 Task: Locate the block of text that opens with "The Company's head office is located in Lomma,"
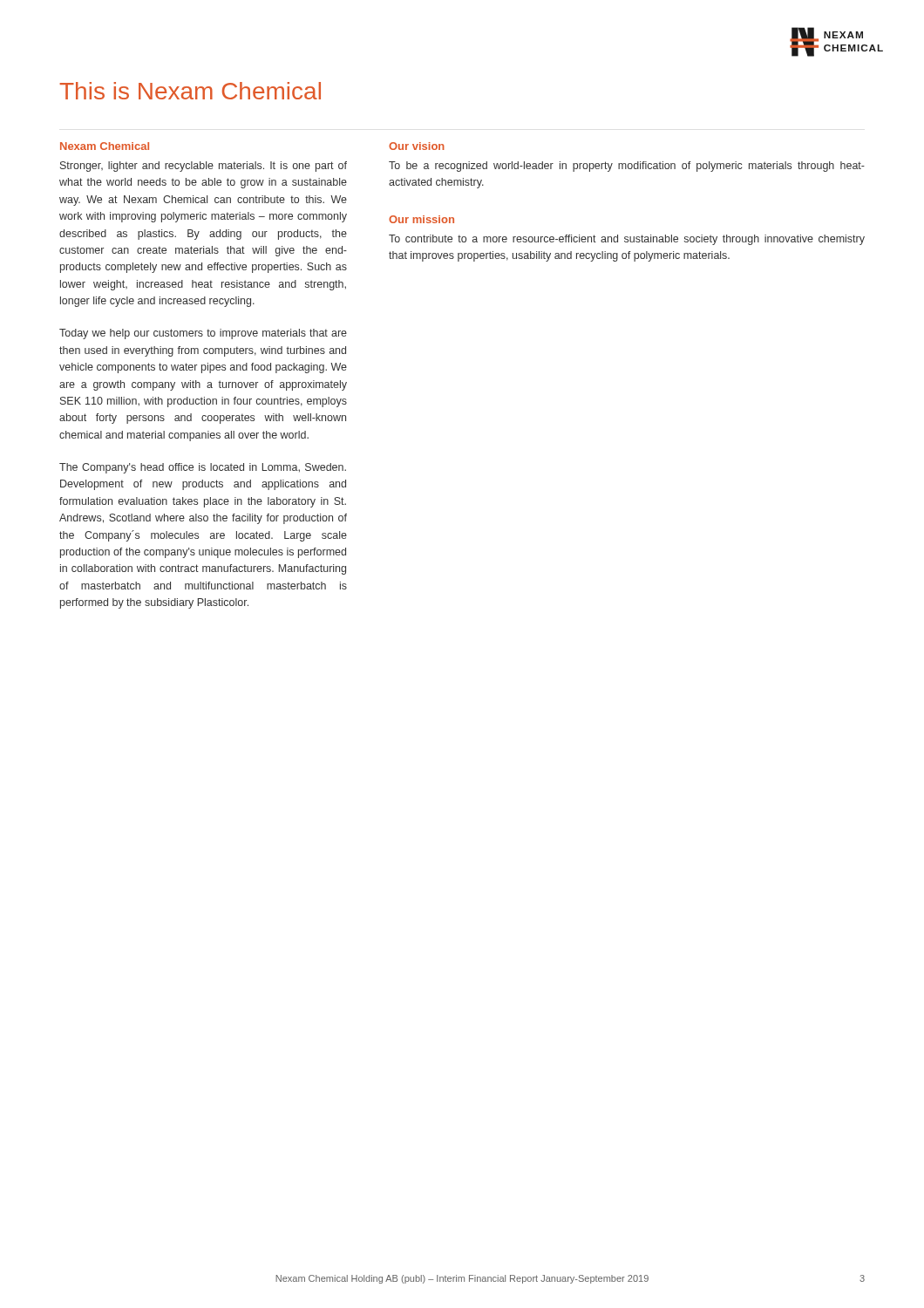pyautogui.click(x=203, y=536)
